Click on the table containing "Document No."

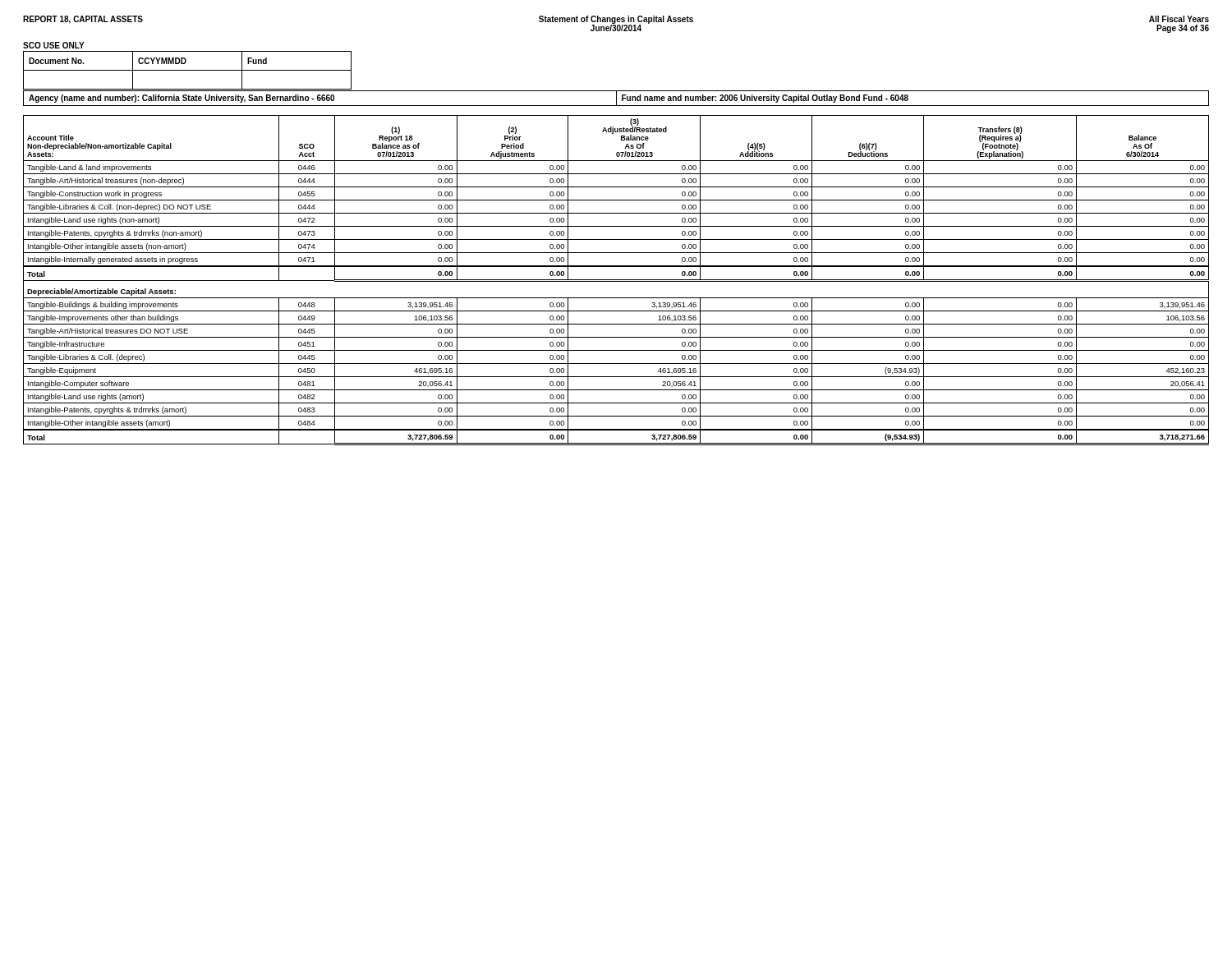coord(187,70)
